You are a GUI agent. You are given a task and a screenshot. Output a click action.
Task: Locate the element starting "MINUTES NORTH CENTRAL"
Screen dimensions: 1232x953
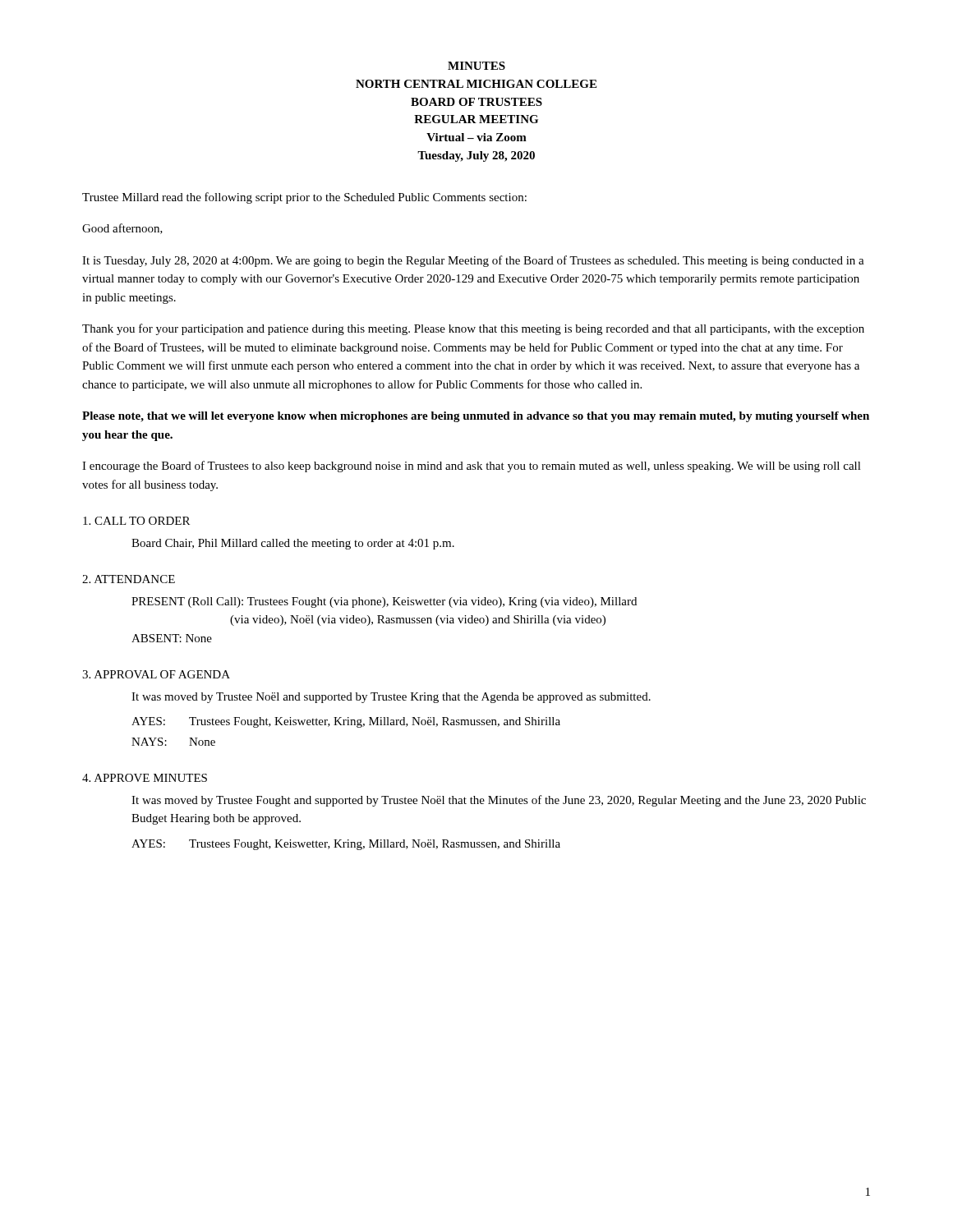tap(476, 111)
